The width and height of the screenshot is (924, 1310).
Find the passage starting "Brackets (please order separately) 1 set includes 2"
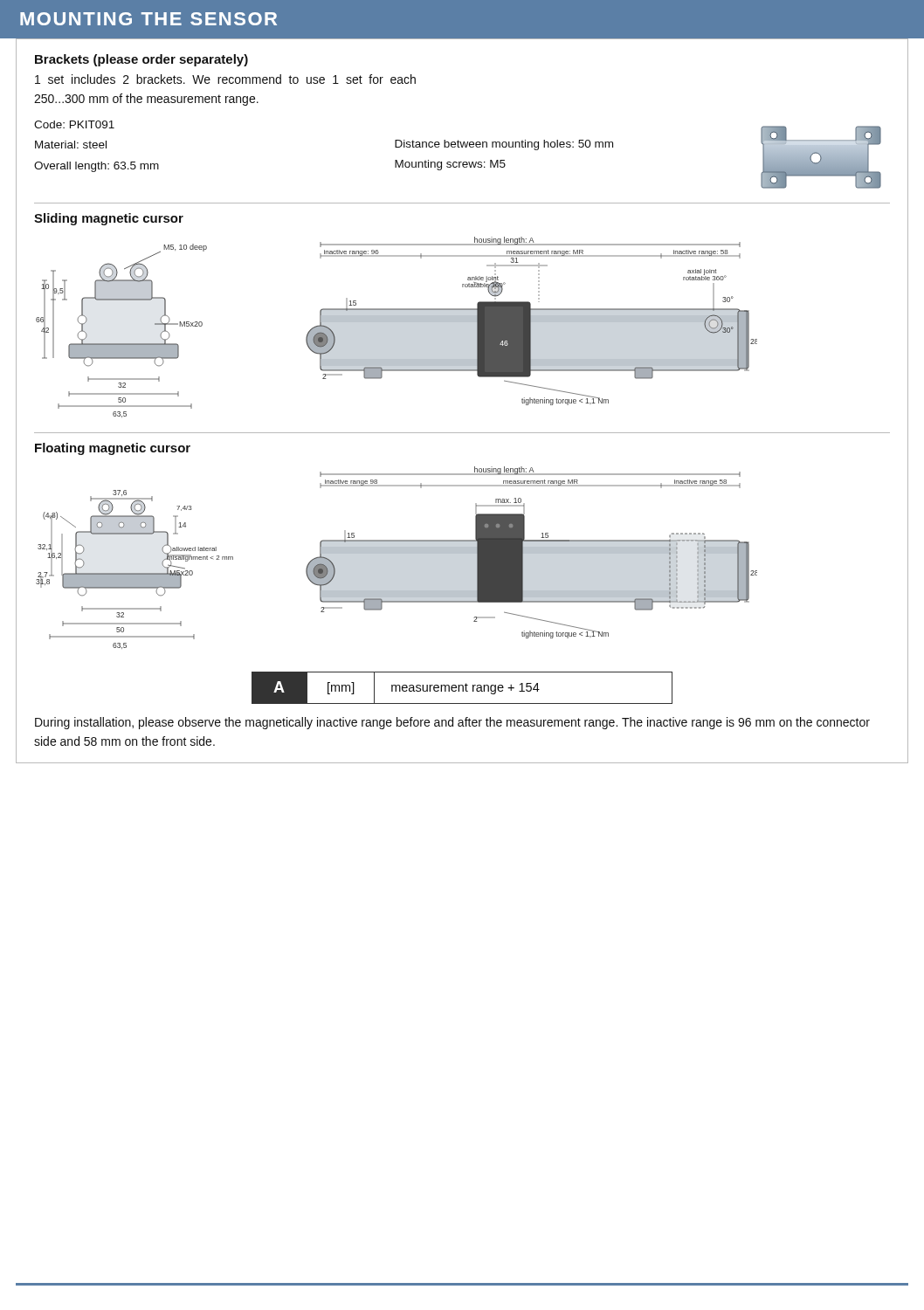tap(141, 60)
